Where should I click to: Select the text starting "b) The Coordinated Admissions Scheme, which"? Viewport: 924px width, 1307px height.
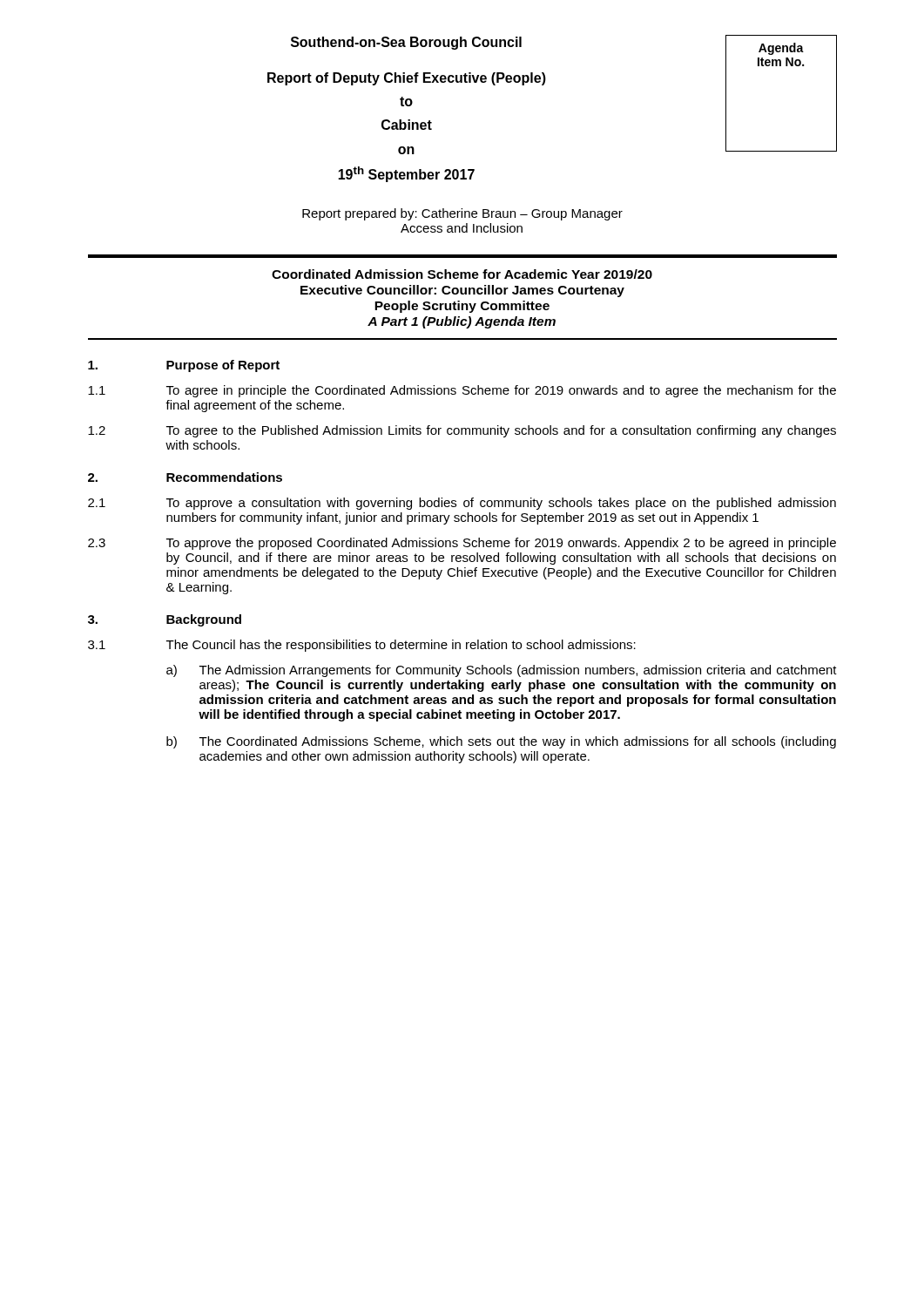(x=501, y=749)
